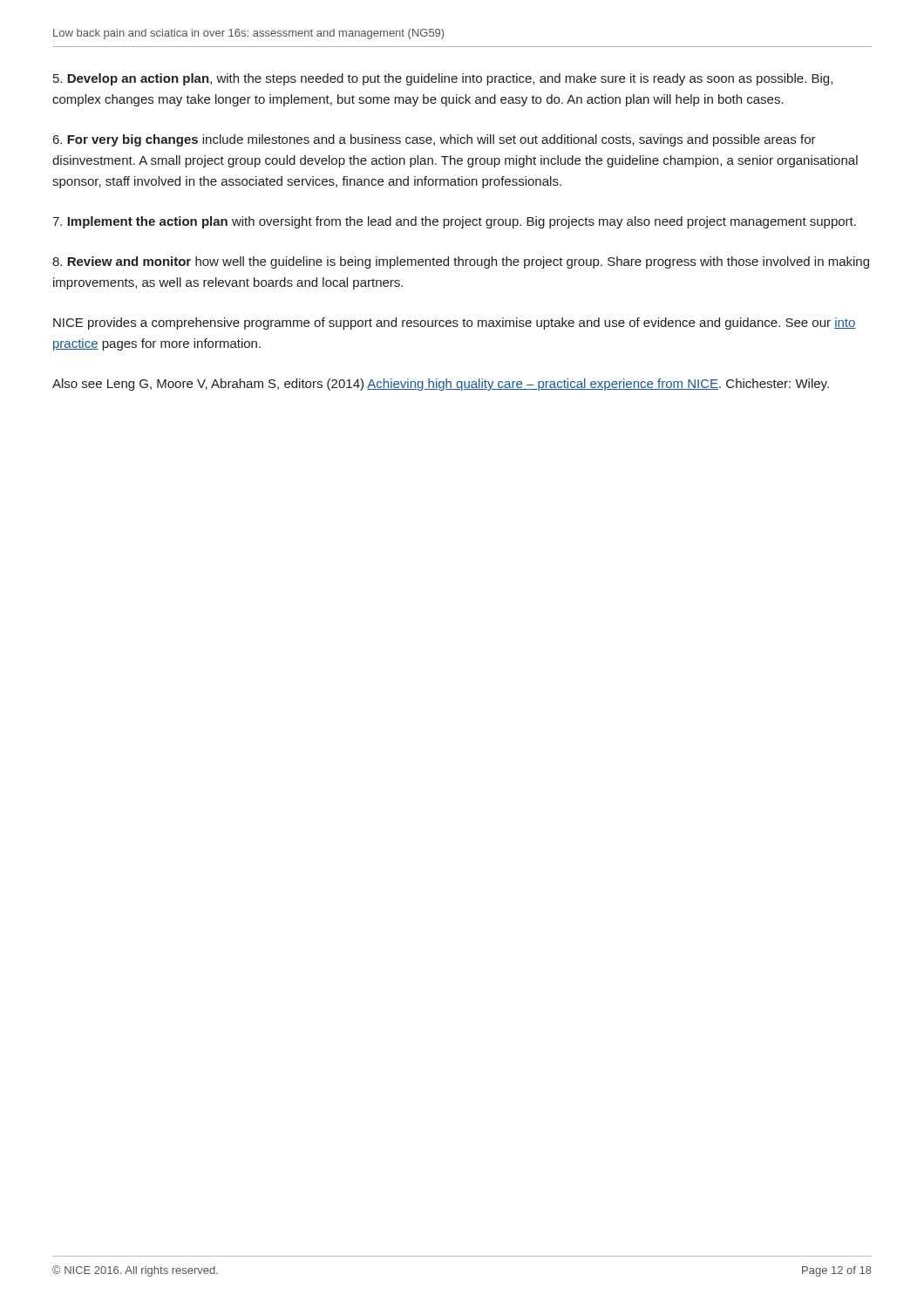Find the text block with the text "Also see Leng G,"
This screenshot has height=1308, width=924.
tap(462, 384)
